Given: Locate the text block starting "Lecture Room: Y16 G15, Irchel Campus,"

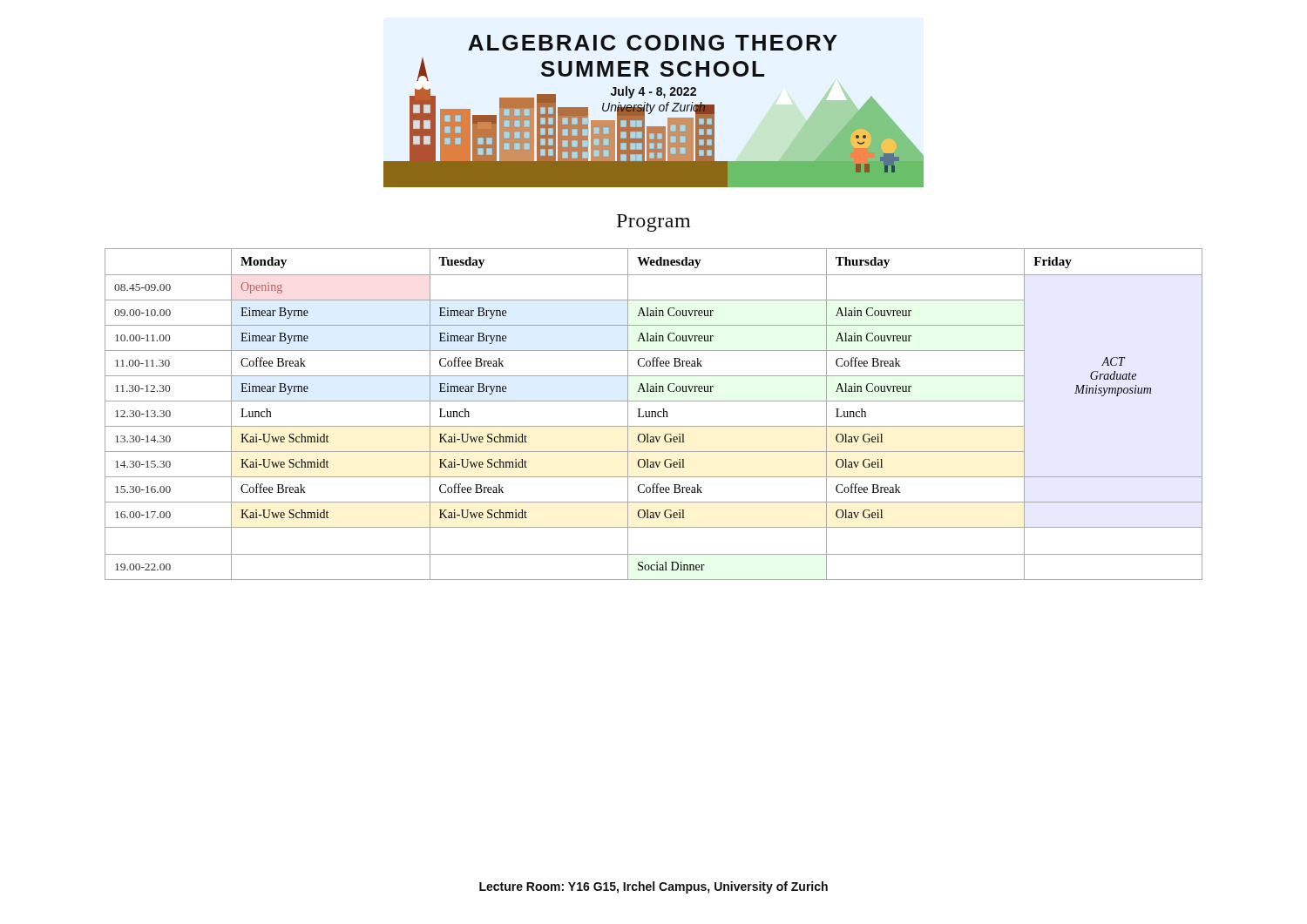Looking at the screenshot, I should click(x=654, y=887).
